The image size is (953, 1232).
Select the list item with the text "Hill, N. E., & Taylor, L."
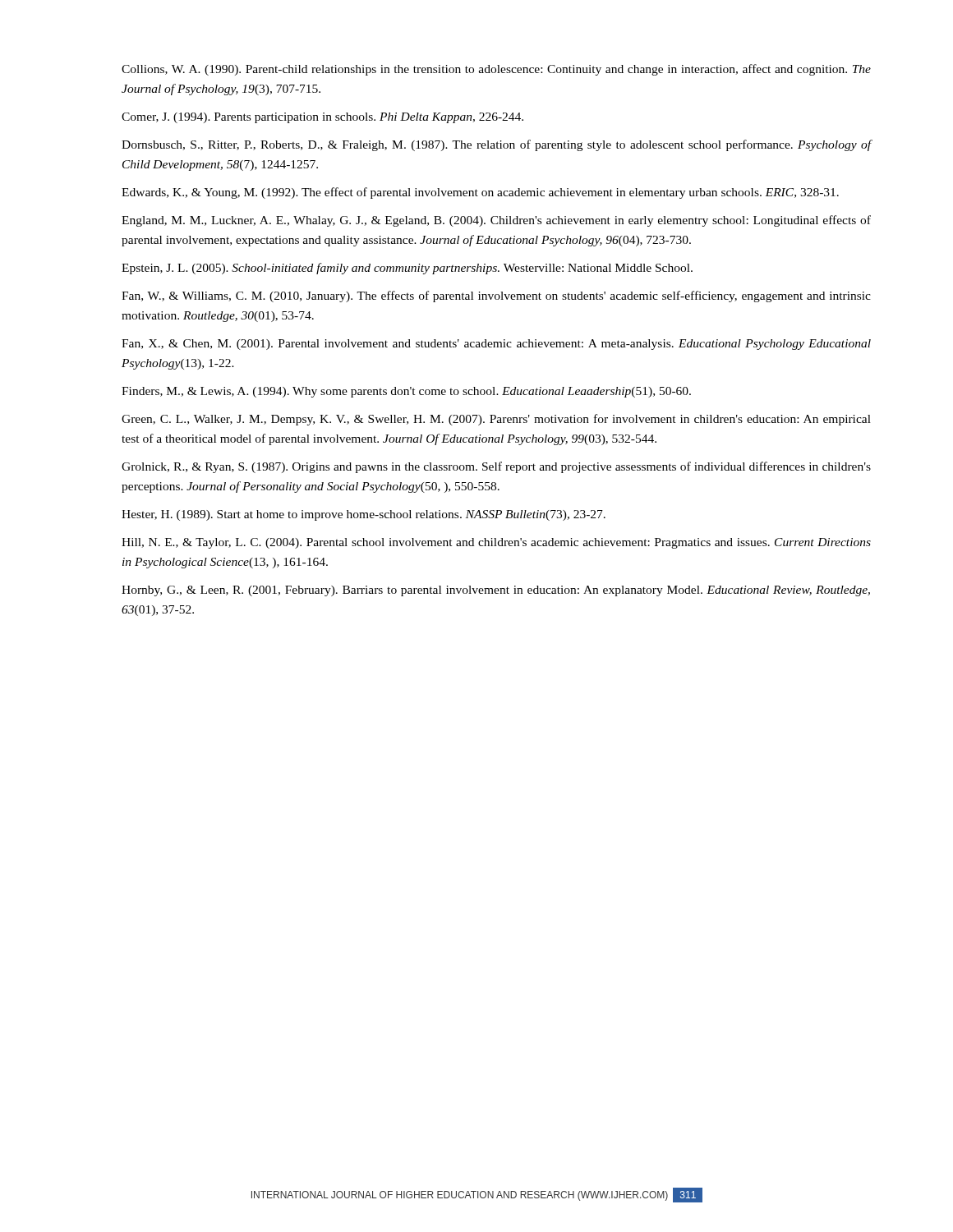[476, 552]
